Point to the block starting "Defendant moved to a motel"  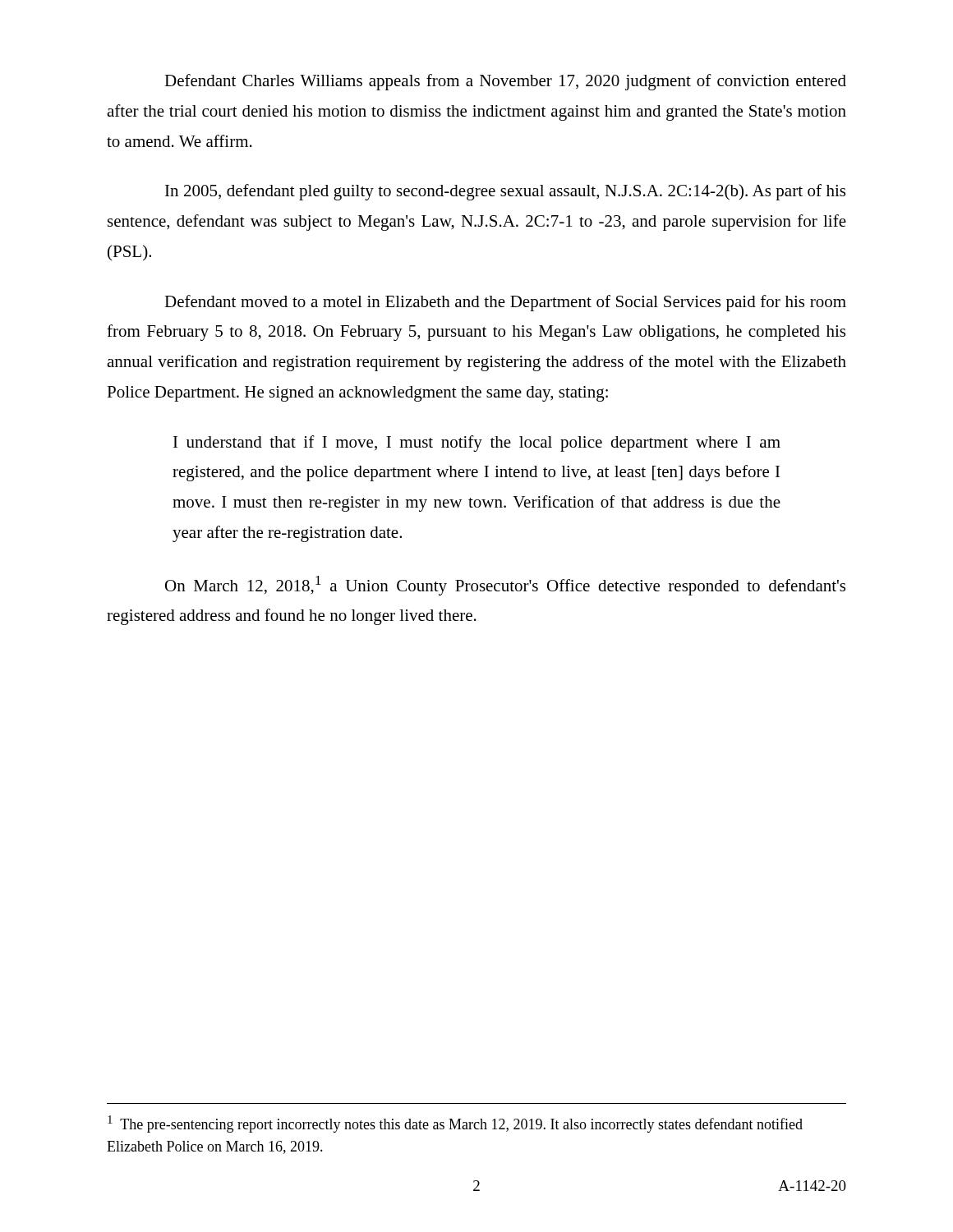click(x=476, y=346)
